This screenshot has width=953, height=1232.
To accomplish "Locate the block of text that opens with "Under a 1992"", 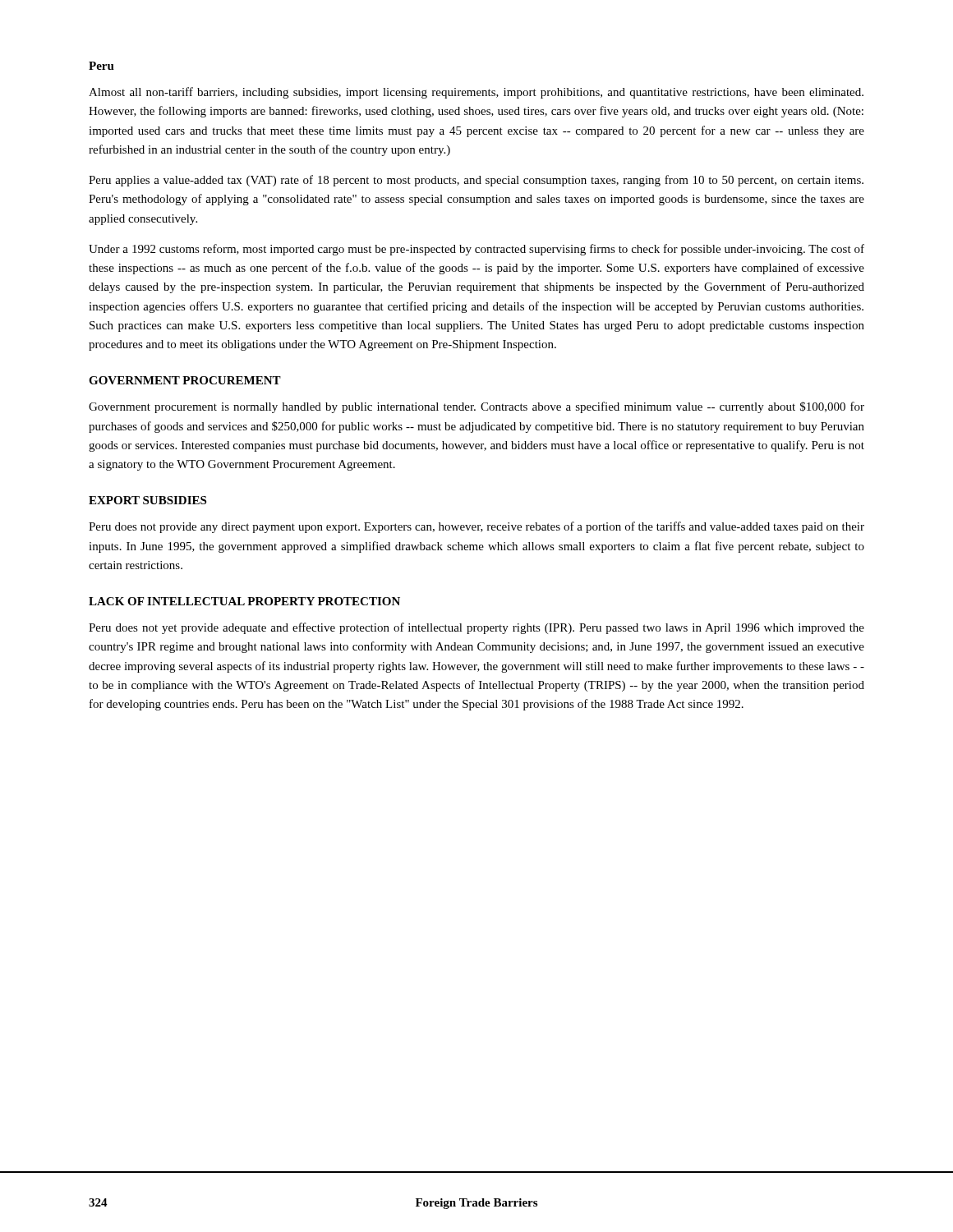I will tap(476, 296).
